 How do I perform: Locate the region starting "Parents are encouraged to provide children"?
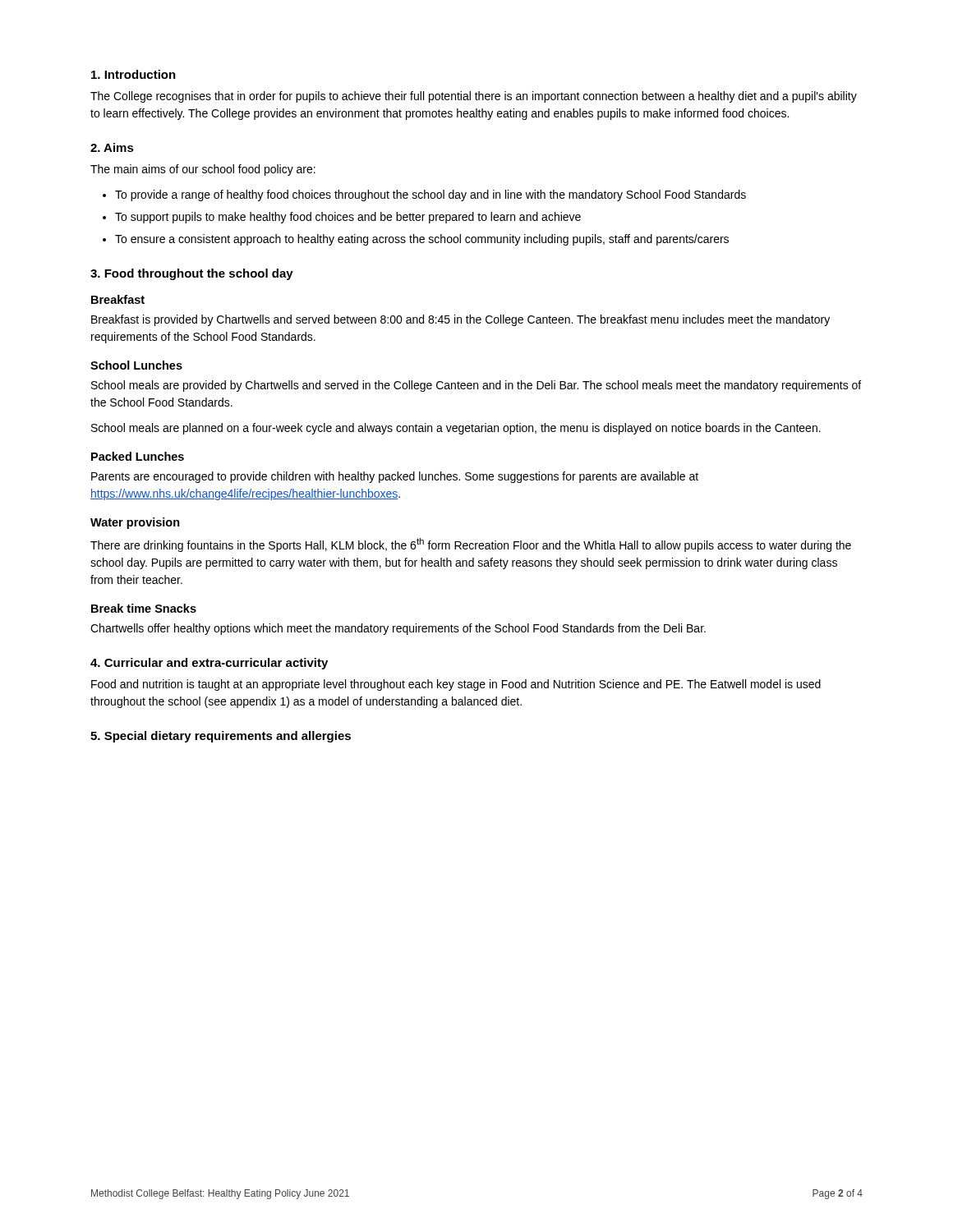tap(394, 485)
